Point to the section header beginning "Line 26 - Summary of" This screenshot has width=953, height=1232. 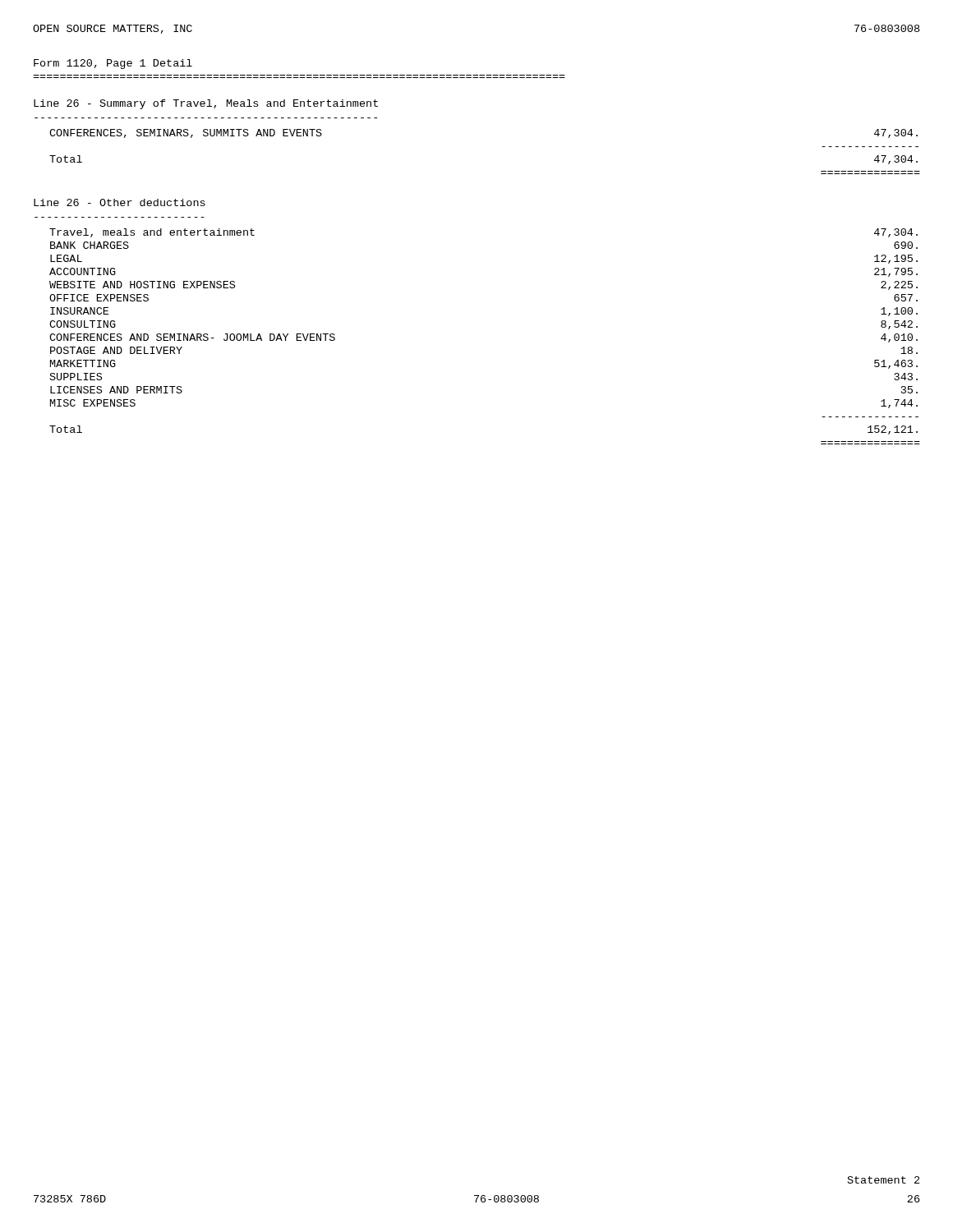[206, 104]
